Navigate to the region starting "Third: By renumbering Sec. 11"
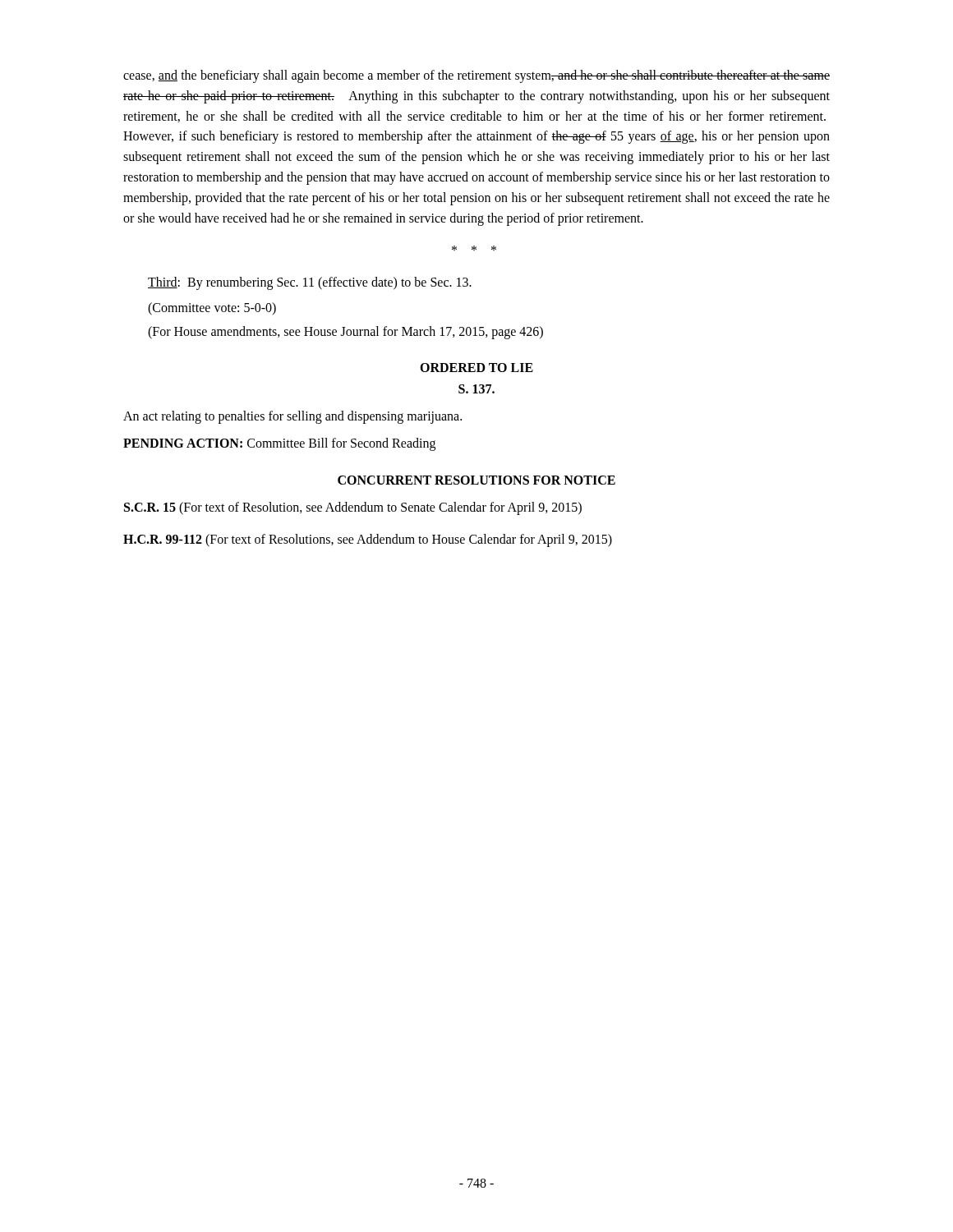The width and height of the screenshot is (953, 1232). point(310,282)
